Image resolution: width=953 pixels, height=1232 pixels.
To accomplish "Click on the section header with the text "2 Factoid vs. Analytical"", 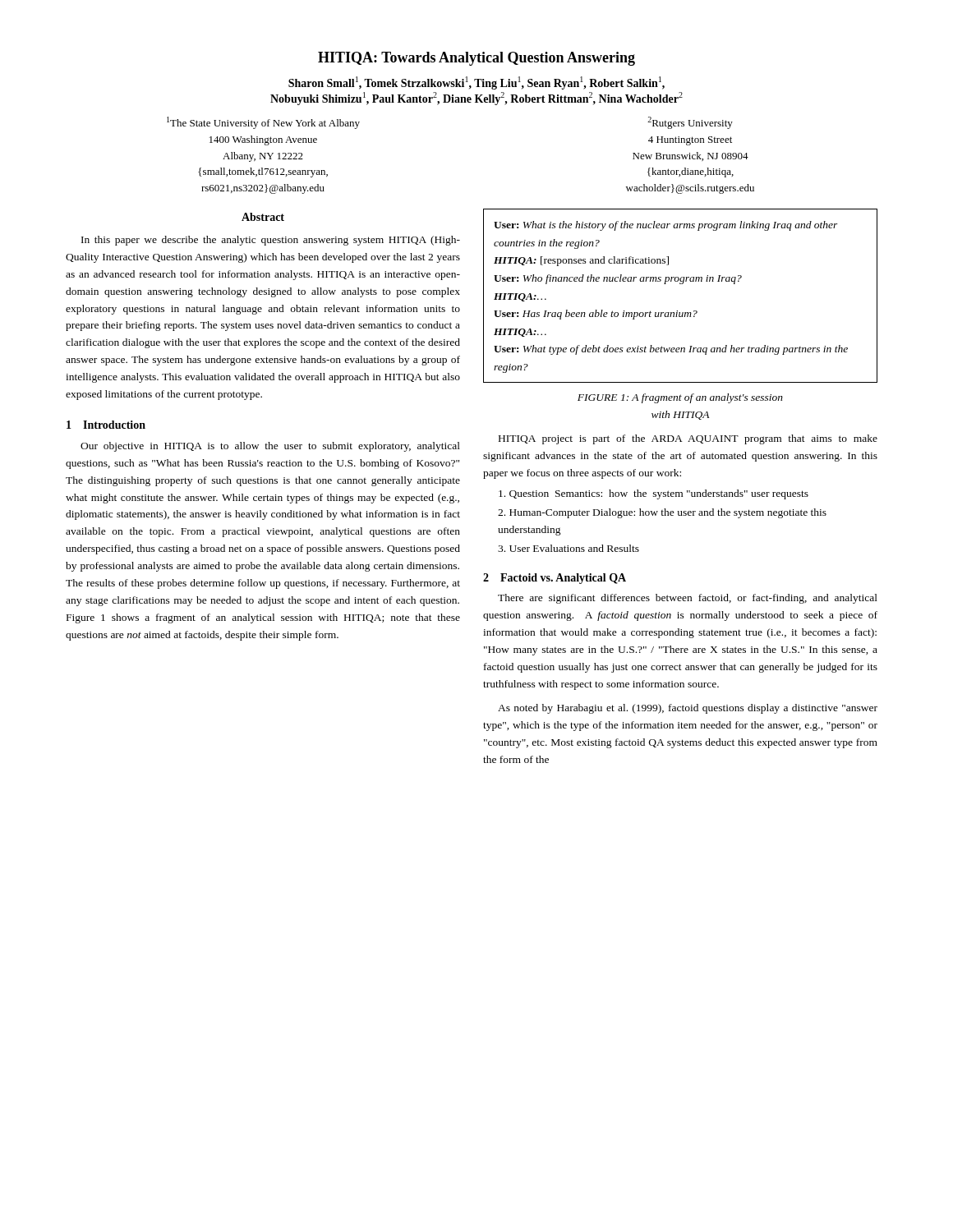I will (x=555, y=578).
